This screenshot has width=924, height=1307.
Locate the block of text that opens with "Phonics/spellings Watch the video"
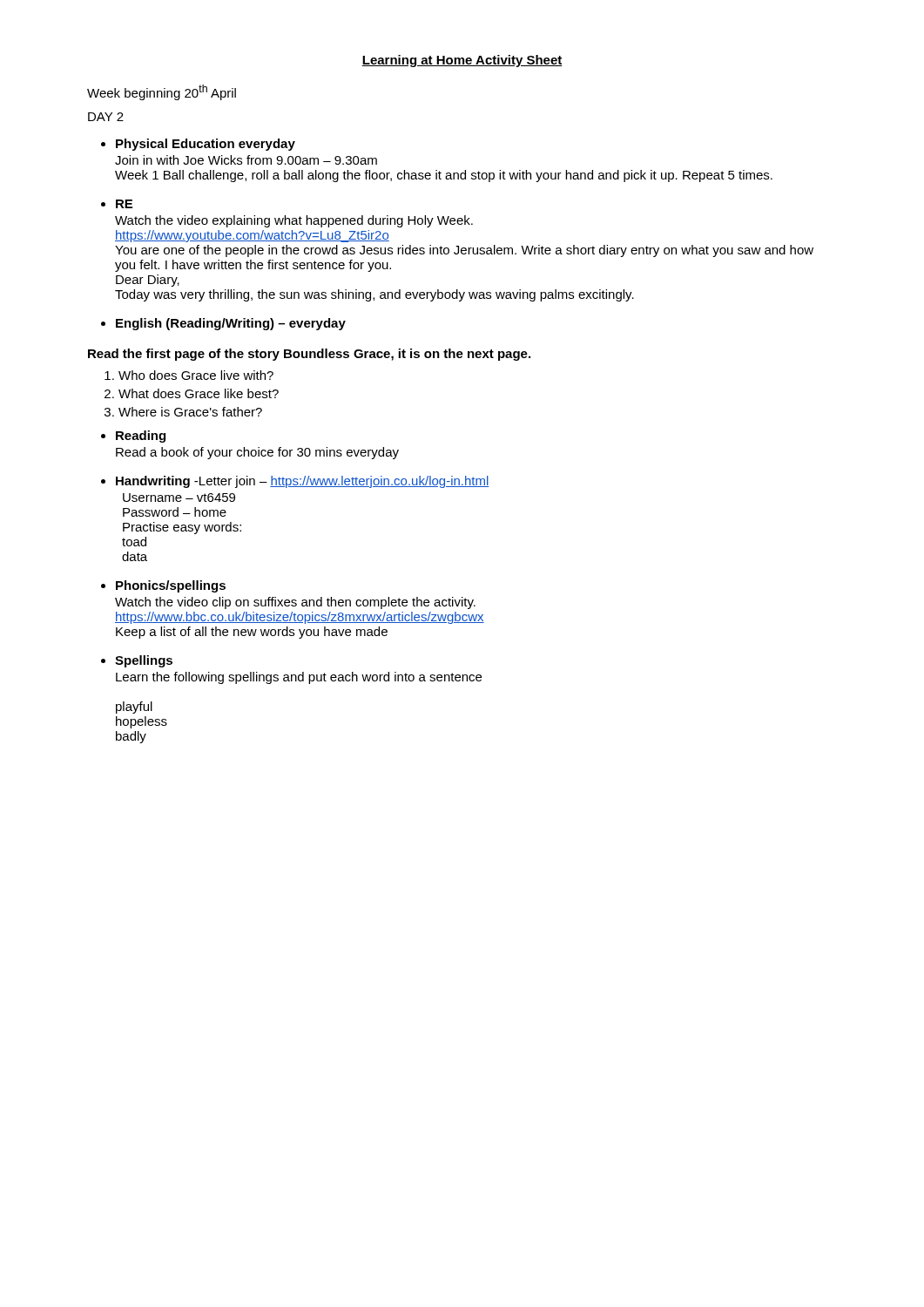(476, 608)
